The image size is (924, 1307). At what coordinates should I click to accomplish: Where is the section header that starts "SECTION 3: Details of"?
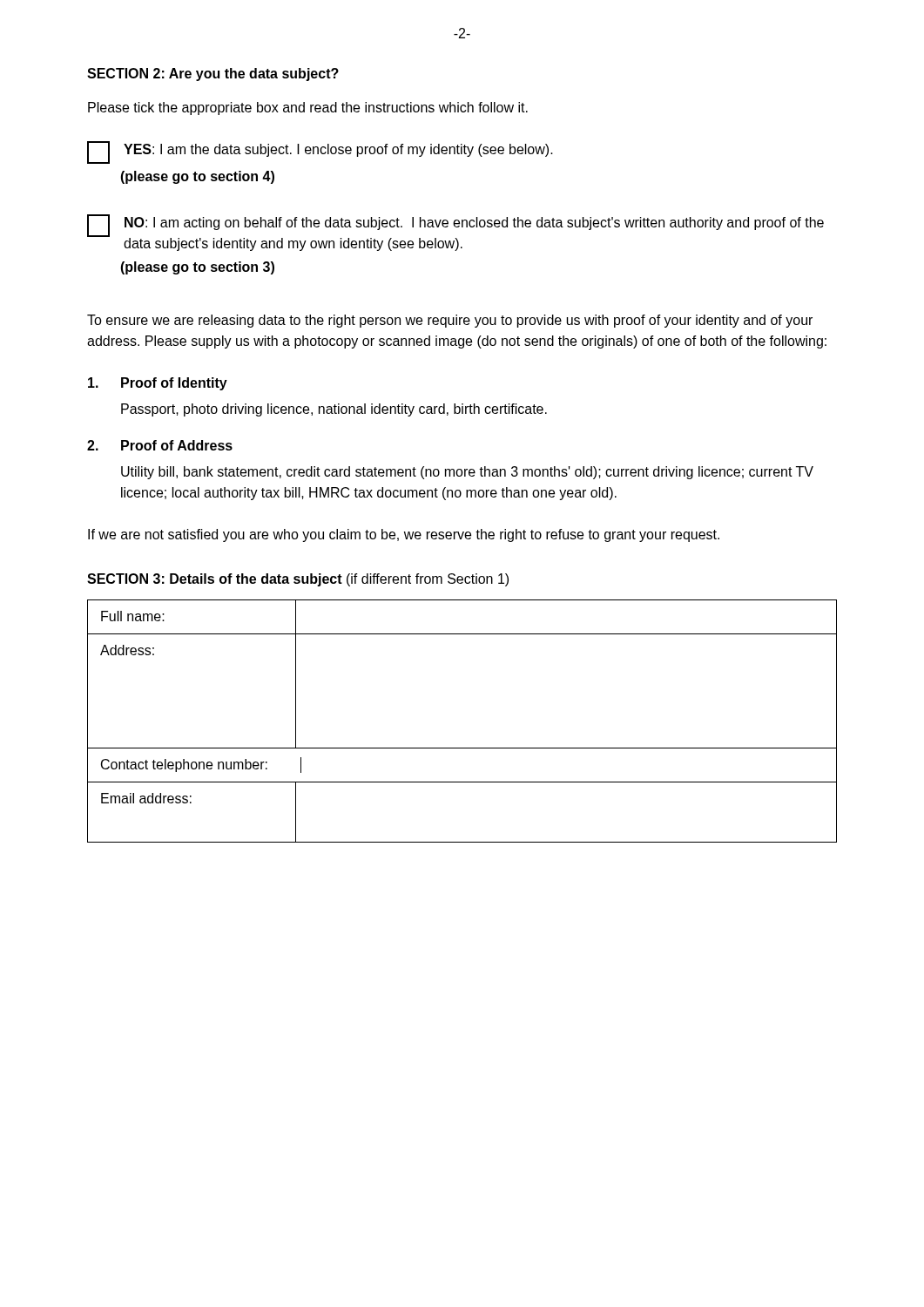pos(298,579)
